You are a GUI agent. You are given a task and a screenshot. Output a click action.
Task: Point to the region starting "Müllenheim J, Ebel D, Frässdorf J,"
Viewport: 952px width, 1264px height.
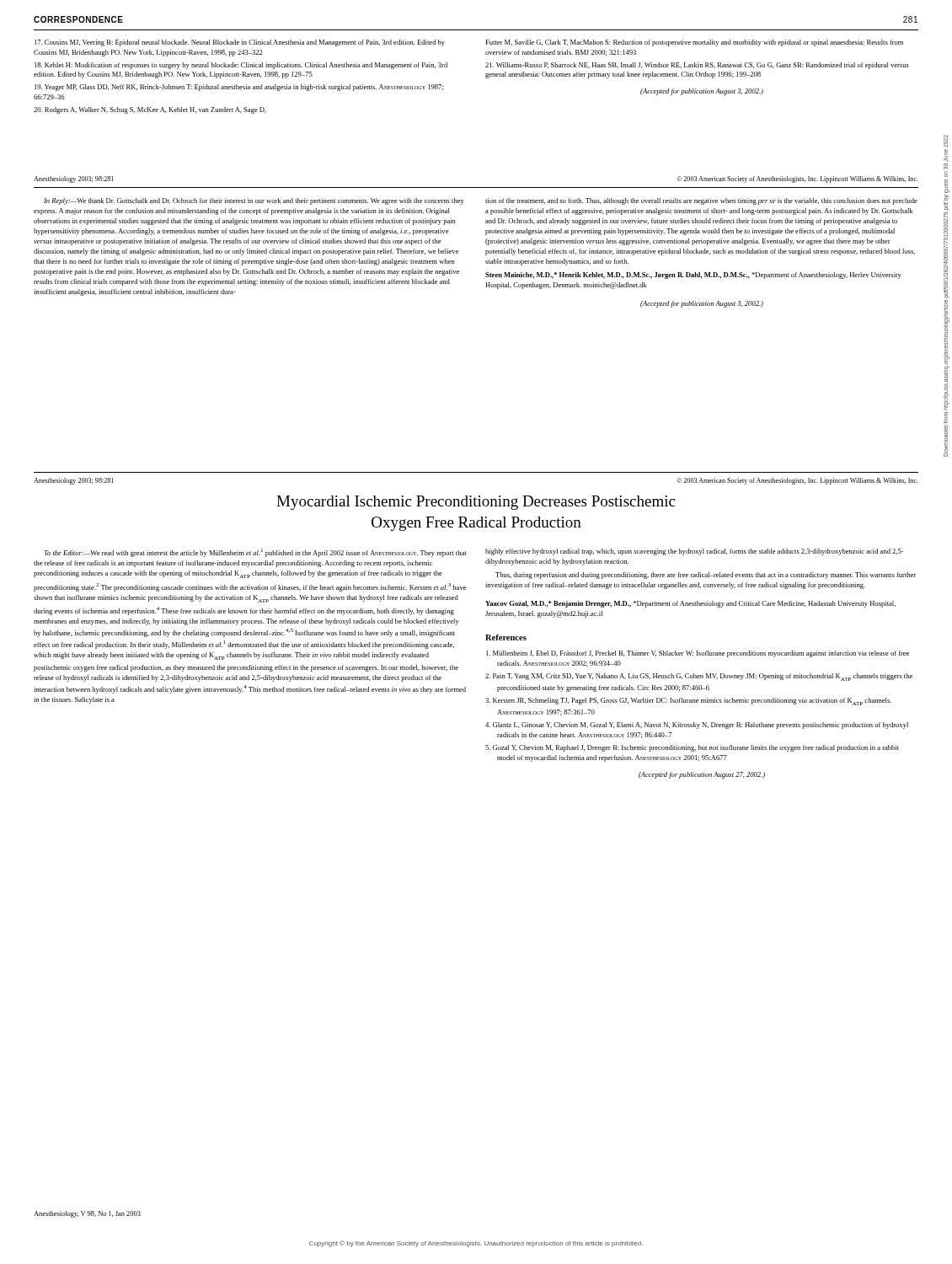697,658
